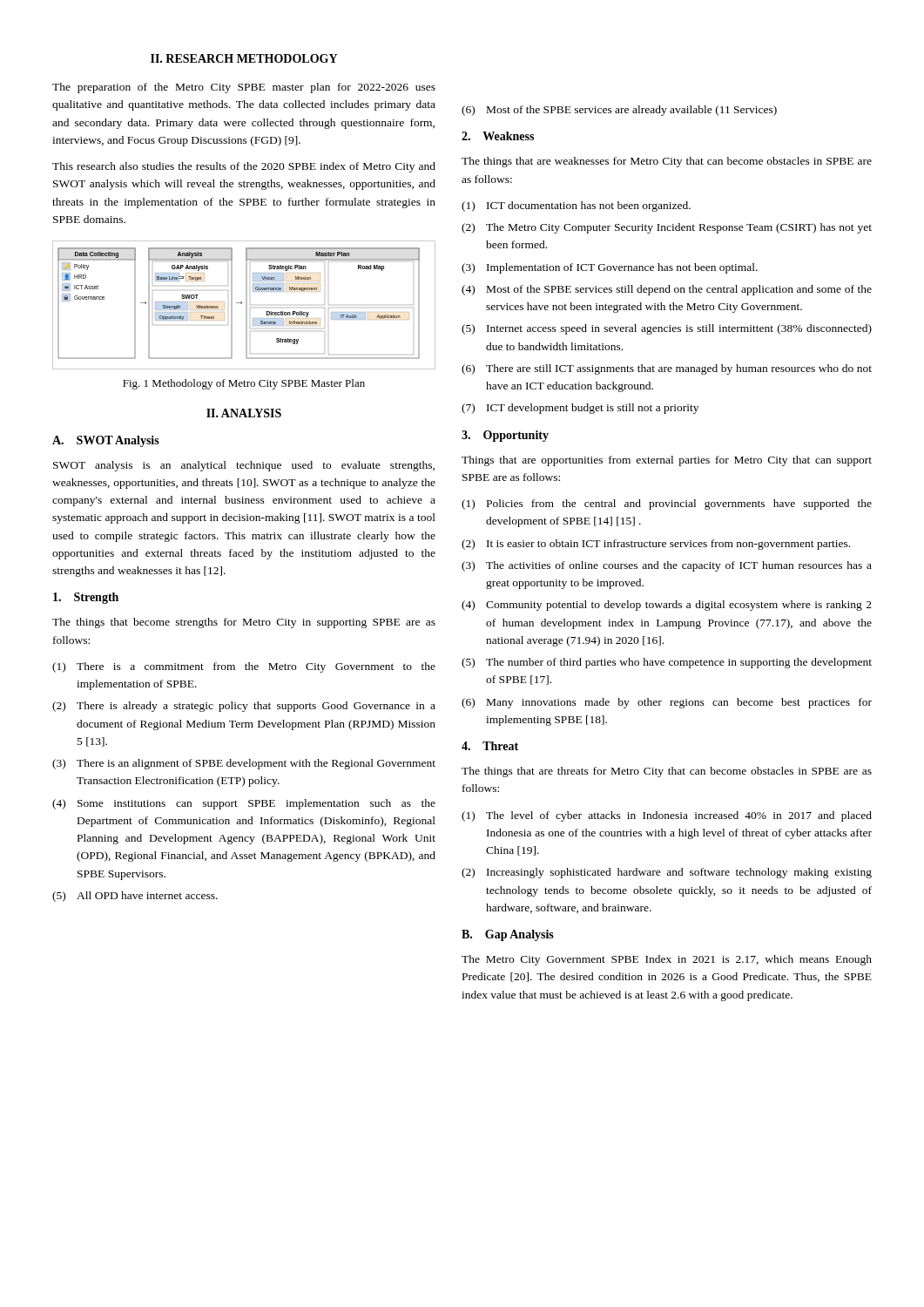Navigate to the block starting "Things that are opportunities from"
924x1307 pixels.
[x=667, y=469]
